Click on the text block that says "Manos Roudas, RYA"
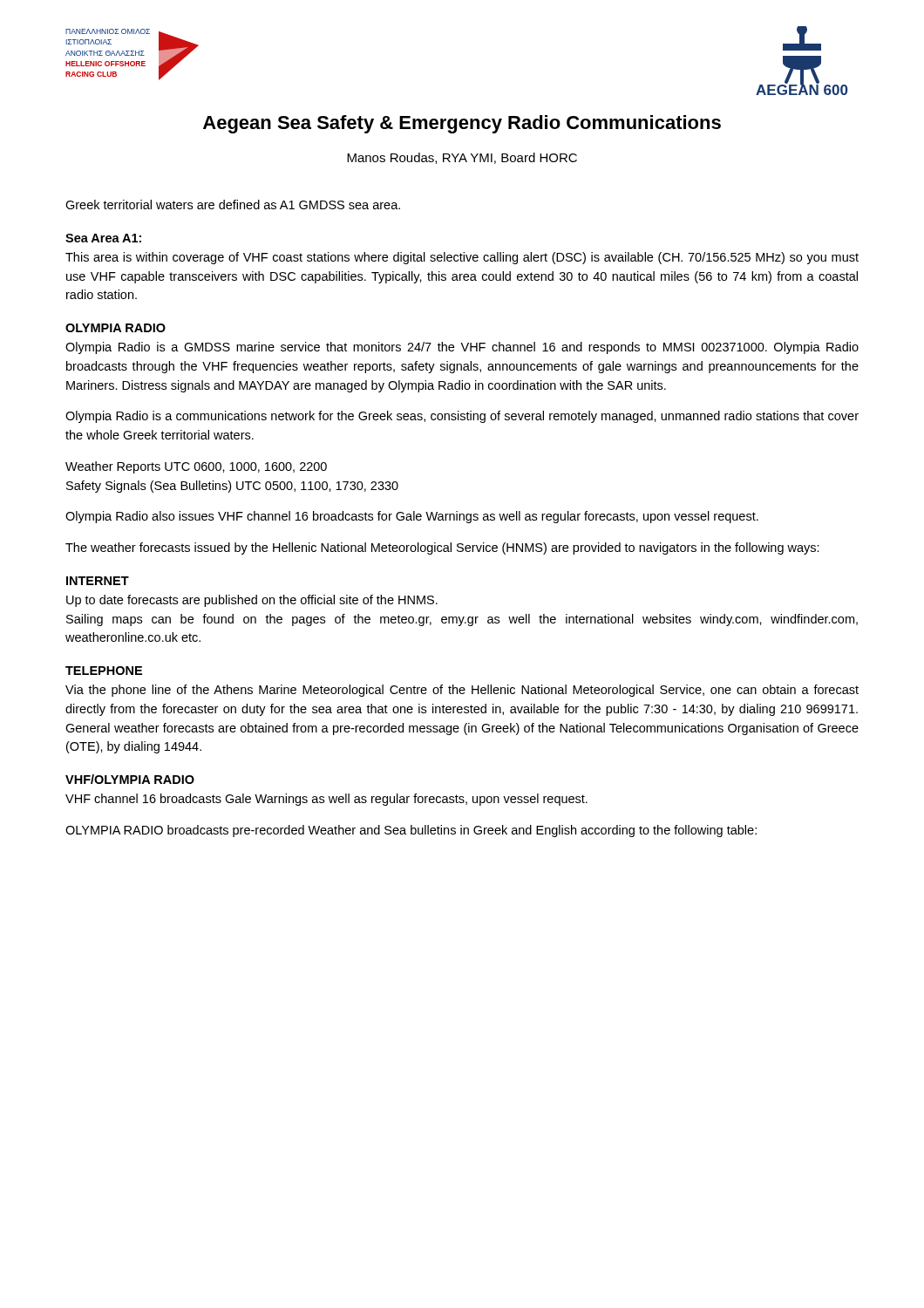Image resolution: width=924 pixels, height=1308 pixels. 462,157
